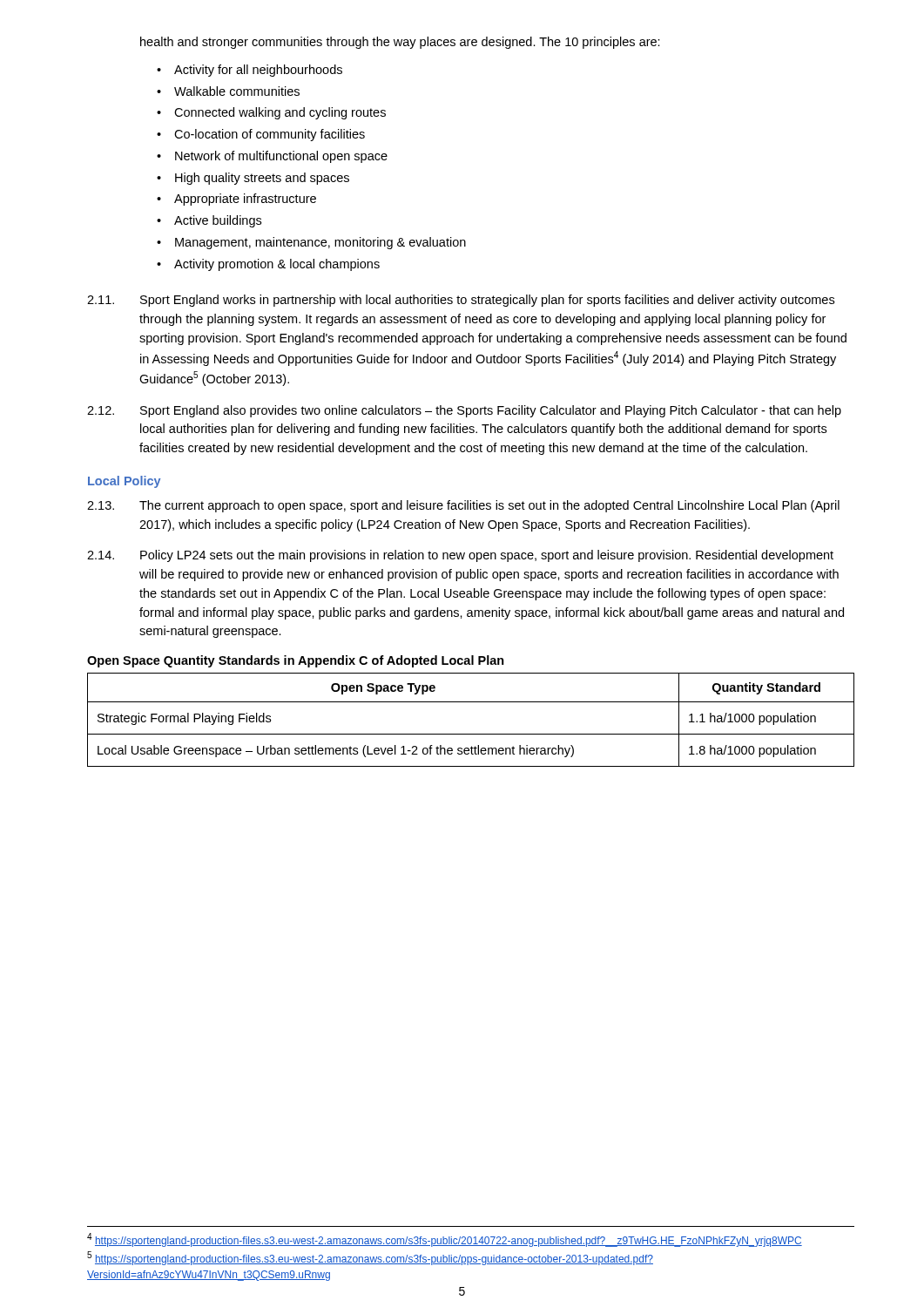Locate the passage starting "Network of multifunctional open space"
Image resolution: width=924 pixels, height=1307 pixels.
272,157
